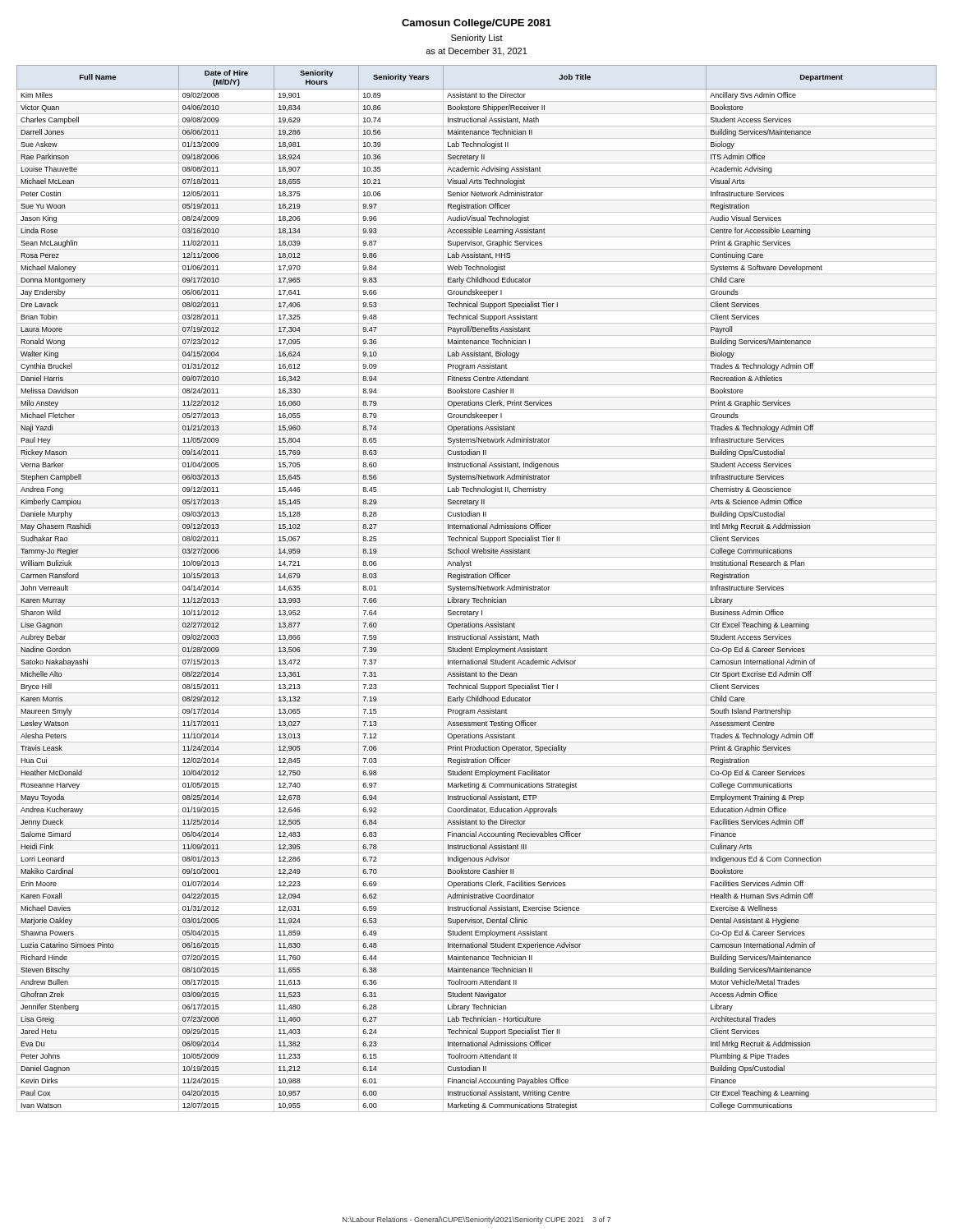Image resolution: width=953 pixels, height=1232 pixels.
Task: Click where it says "Camosun College/CUPE 2081"
Action: pos(476,23)
